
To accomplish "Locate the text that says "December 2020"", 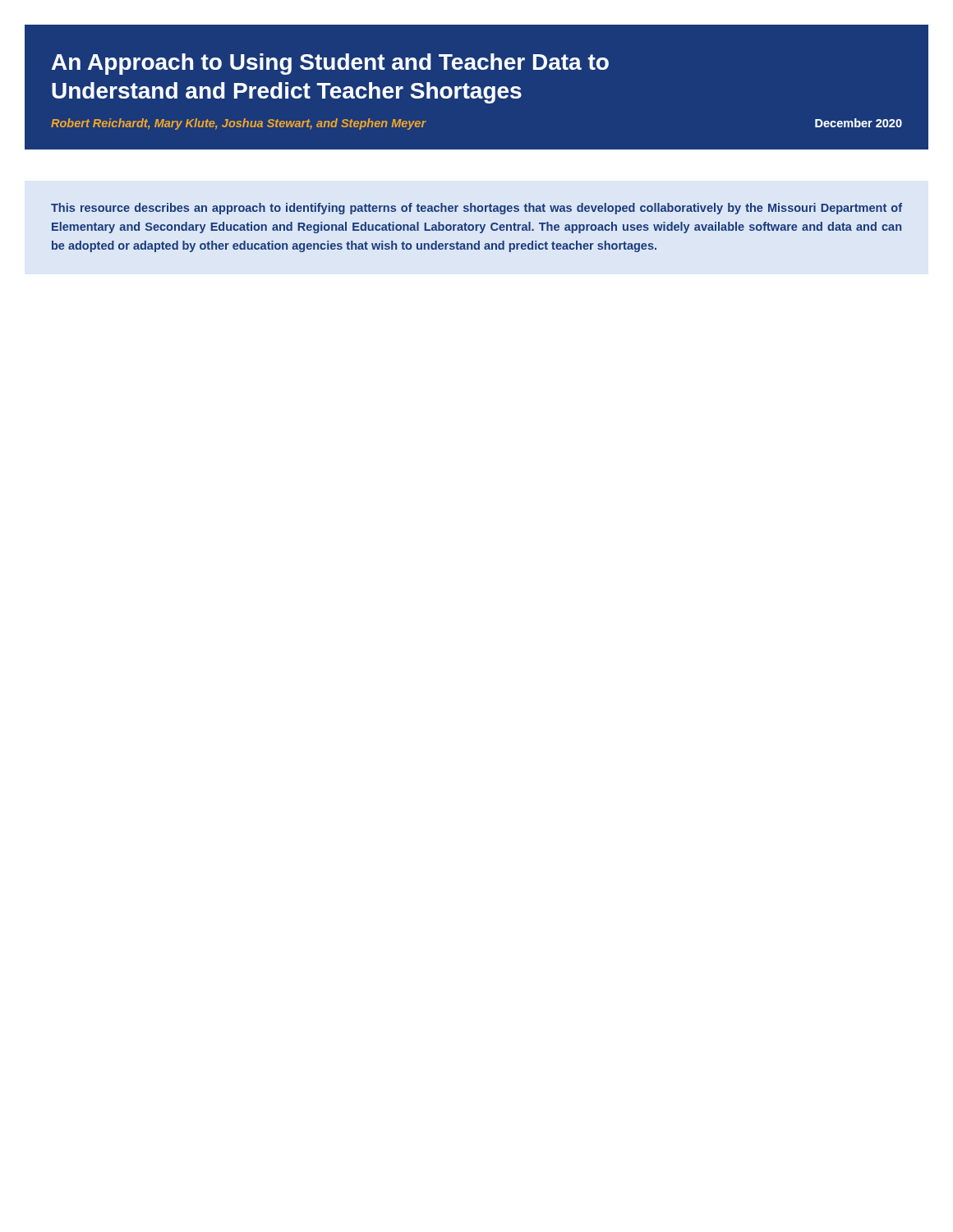I will 858,123.
